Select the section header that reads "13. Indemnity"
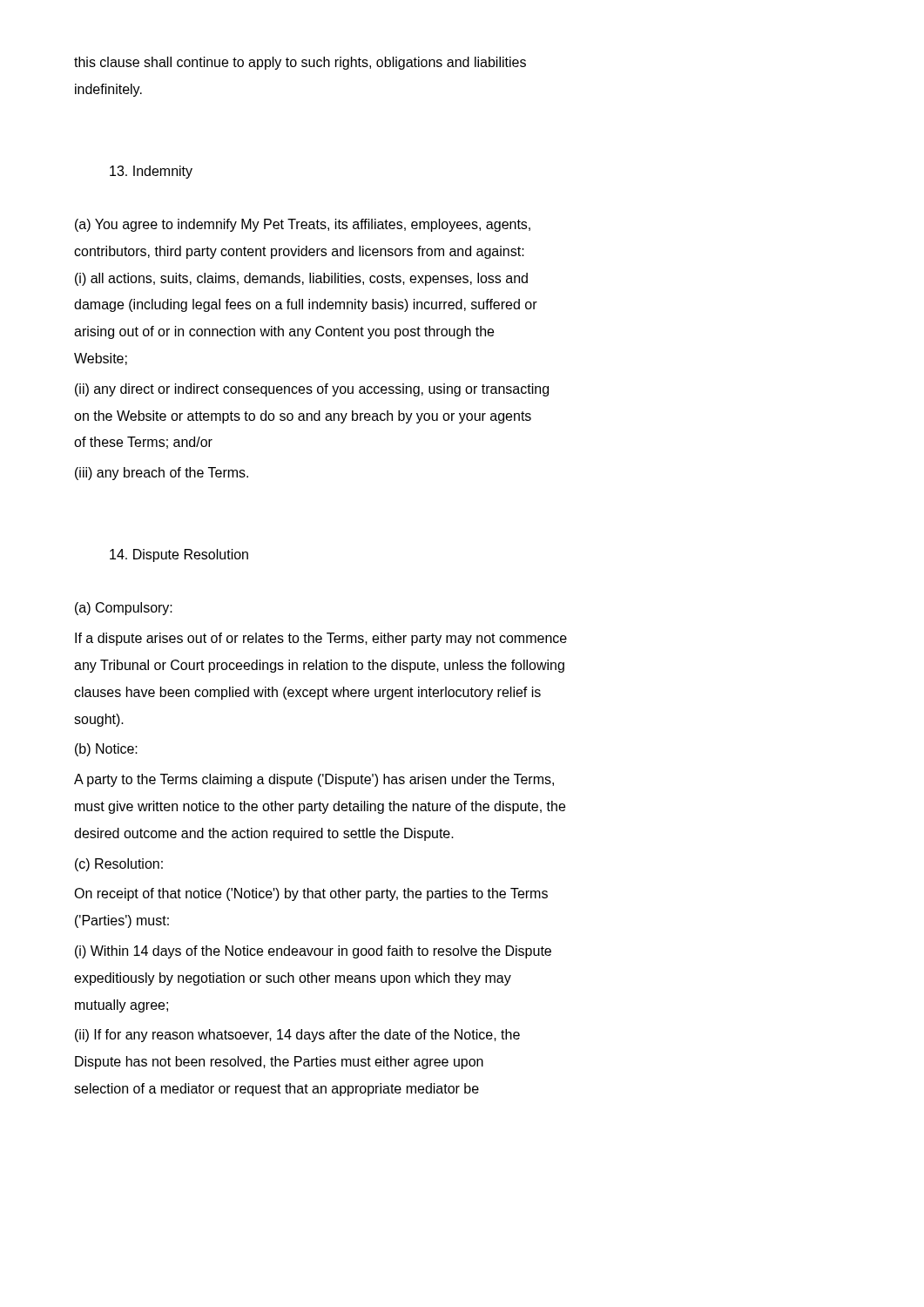The width and height of the screenshot is (924, 1307). (x=151, y=171)
